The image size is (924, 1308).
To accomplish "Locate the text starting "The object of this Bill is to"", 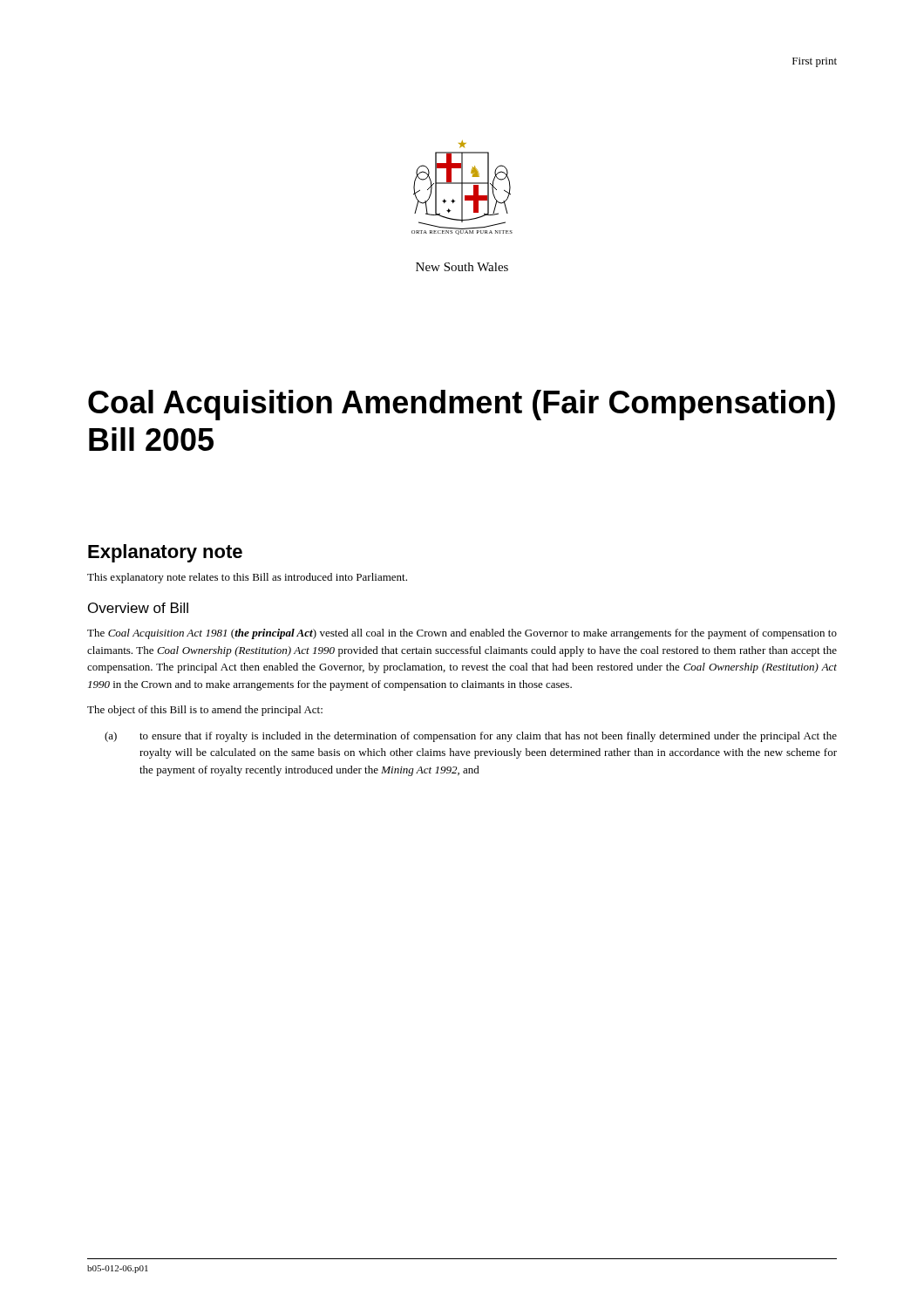I will (205, 711).
